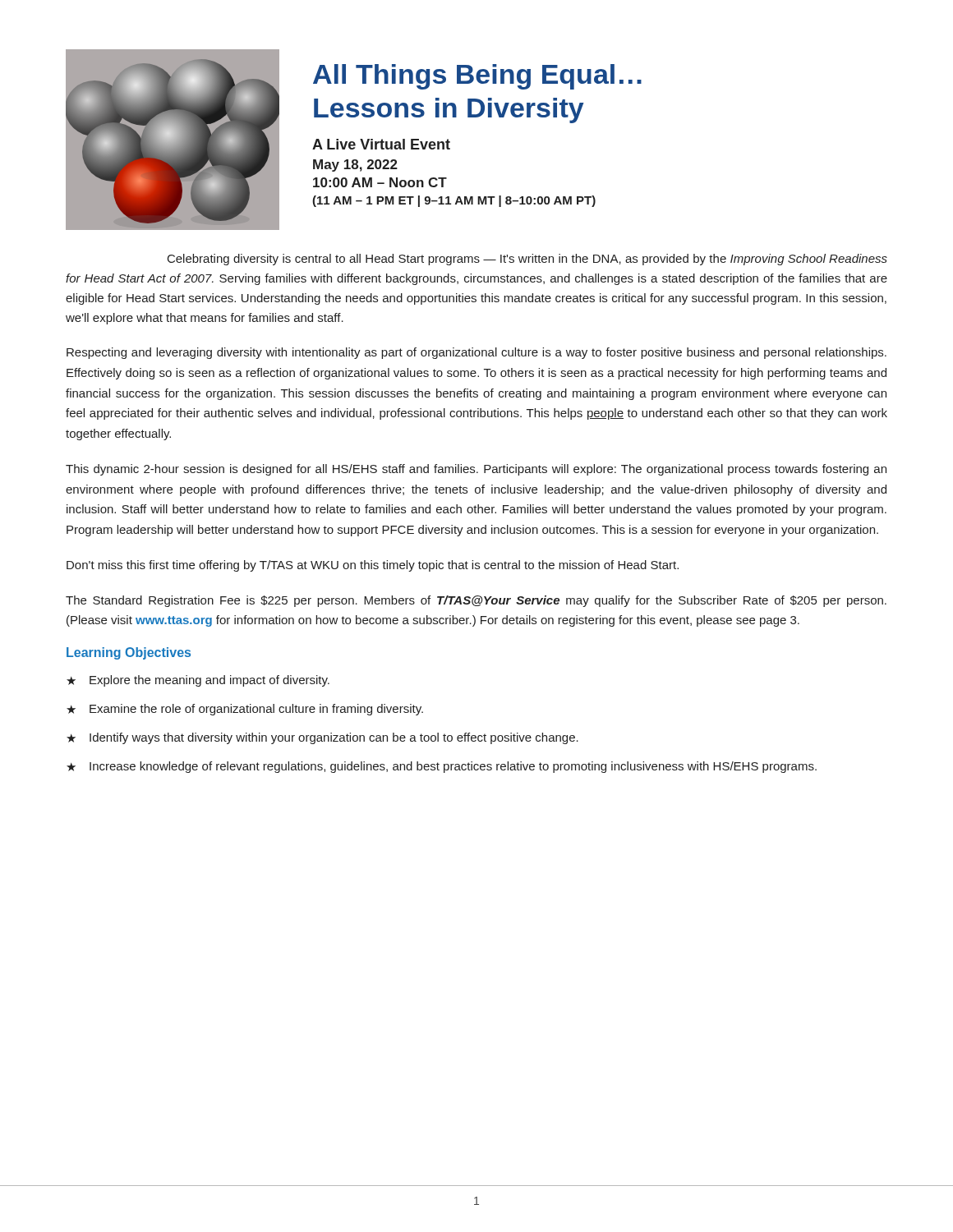This screenshot has height=1232, width=953.
Task: Locate the block of text that opens with "★ Increase knowledge of relevant regulations, guidelines, and"
Action: pyautogui.click(x=476, y=767)
